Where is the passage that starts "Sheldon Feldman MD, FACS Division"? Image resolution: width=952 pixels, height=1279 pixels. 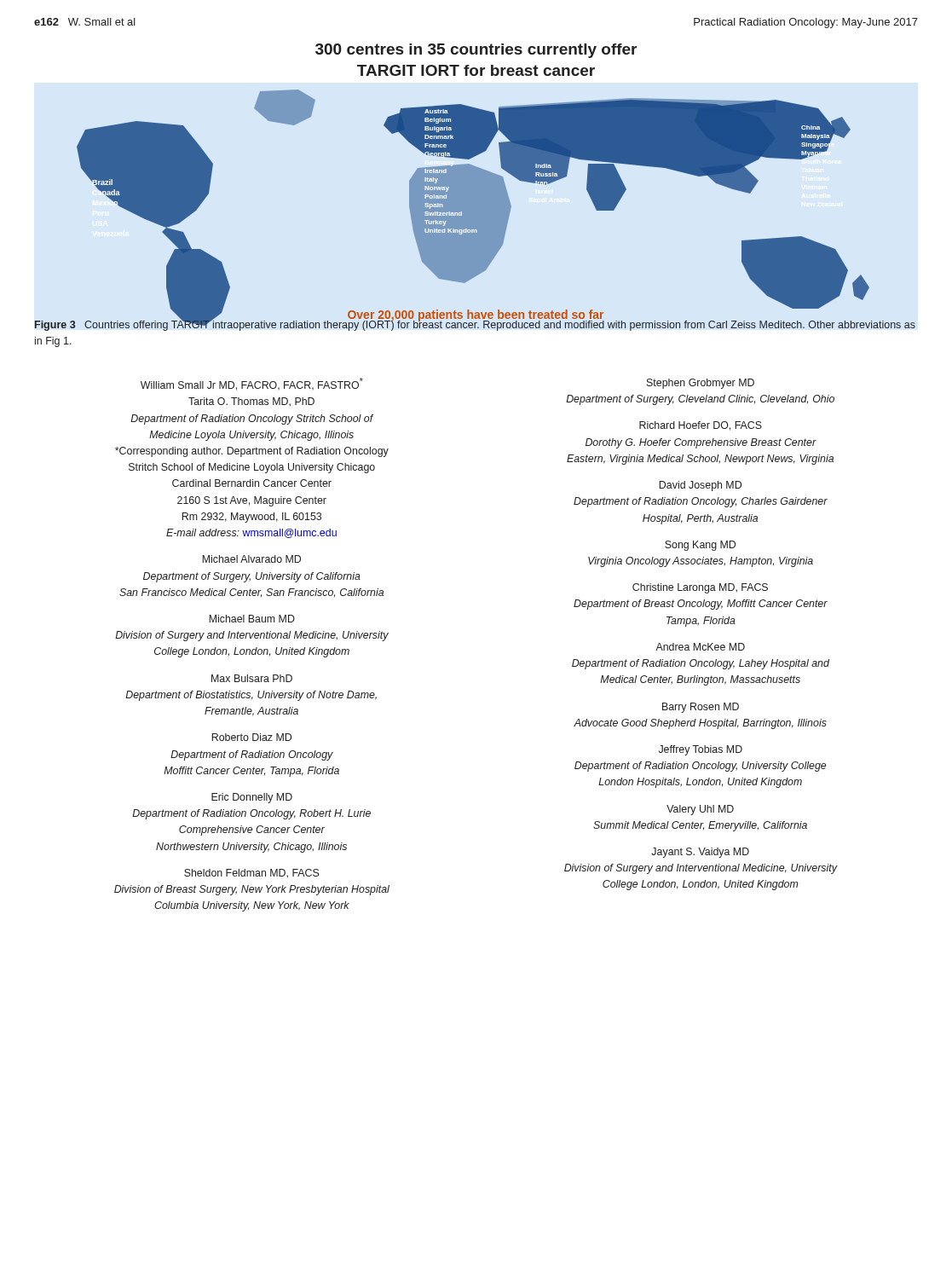point(252,889)
